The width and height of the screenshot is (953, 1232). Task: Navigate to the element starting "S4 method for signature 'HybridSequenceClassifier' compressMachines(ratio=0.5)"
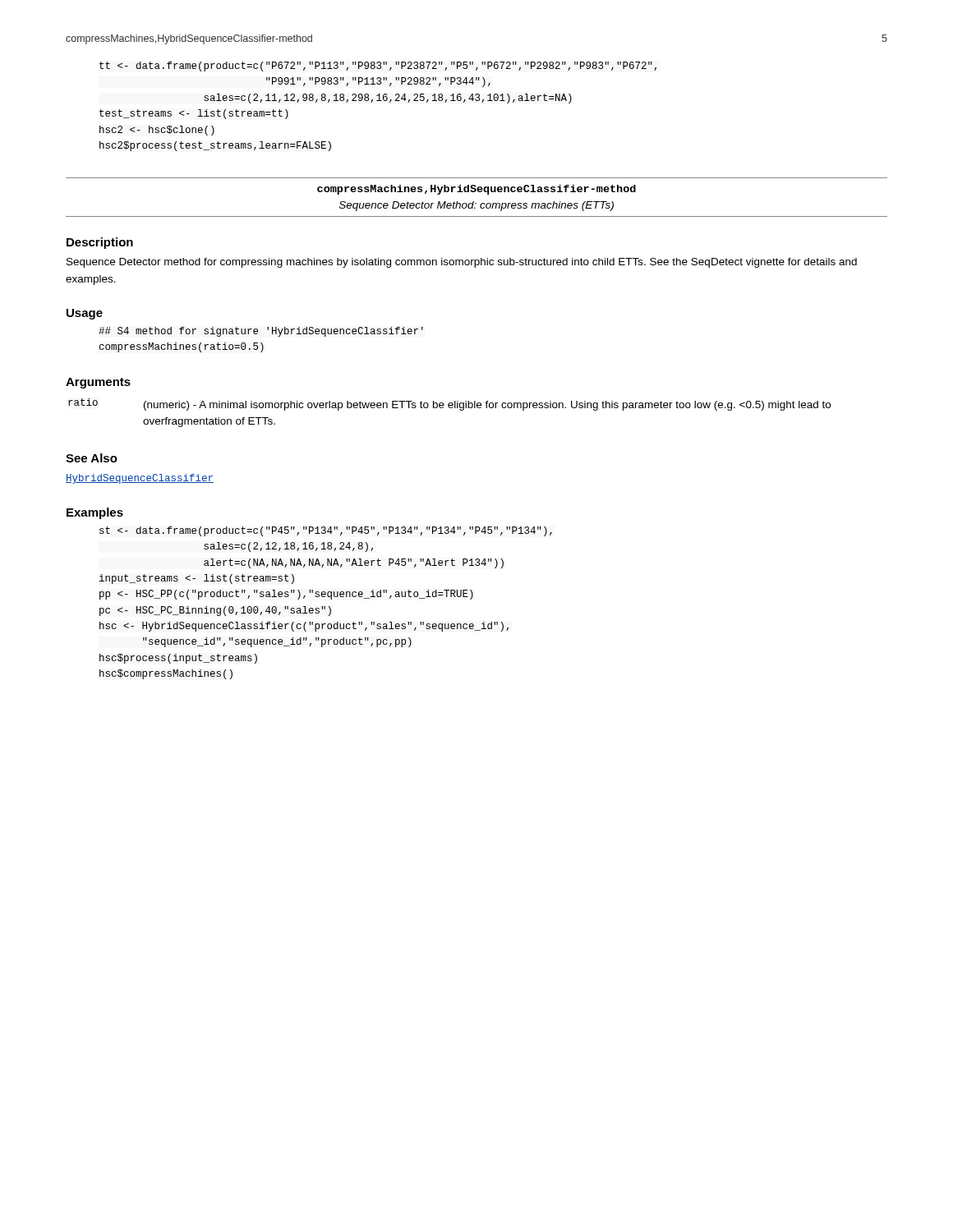point(262,340)
